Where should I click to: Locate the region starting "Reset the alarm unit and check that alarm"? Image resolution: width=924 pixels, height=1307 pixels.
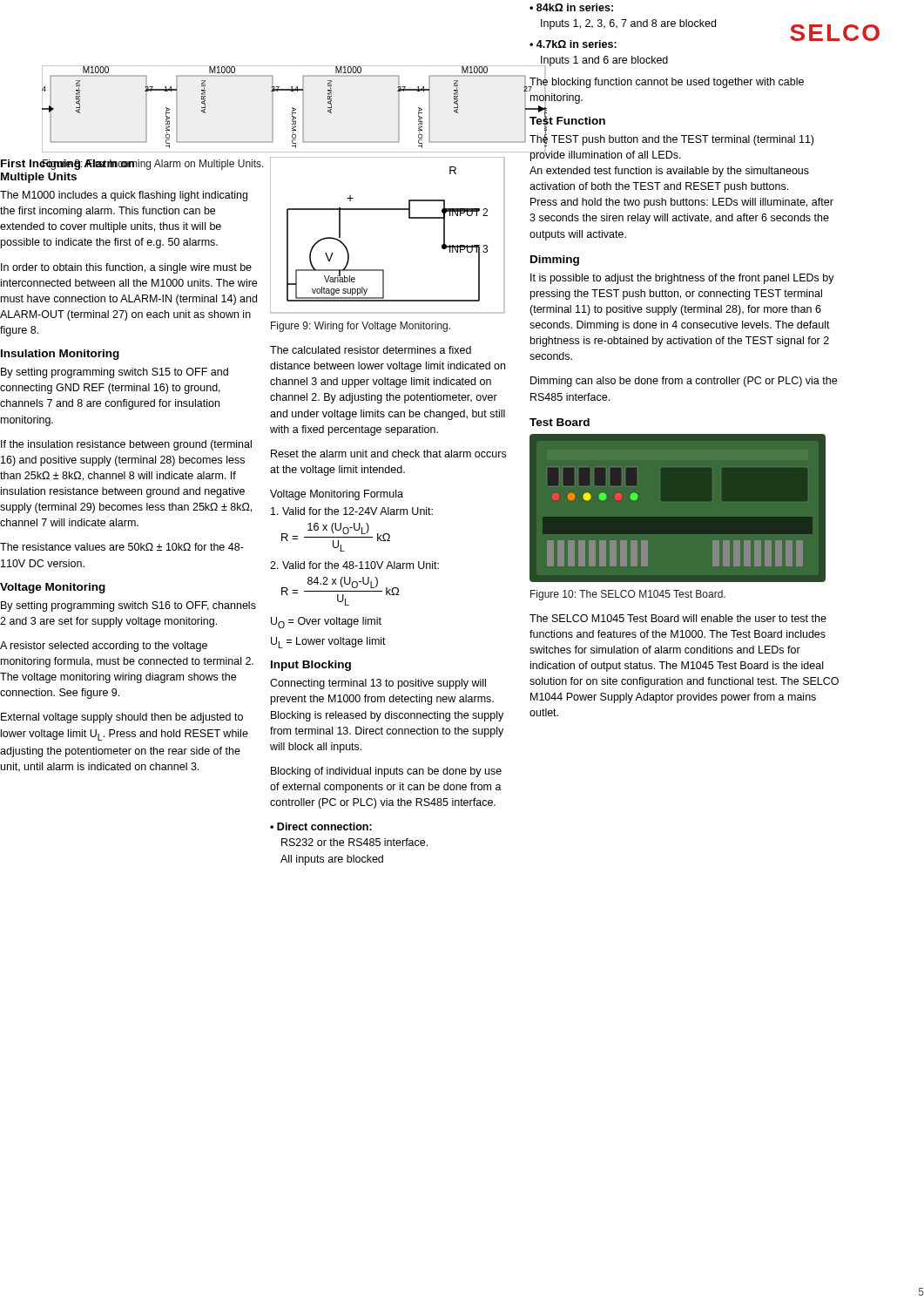coord(392,462)
